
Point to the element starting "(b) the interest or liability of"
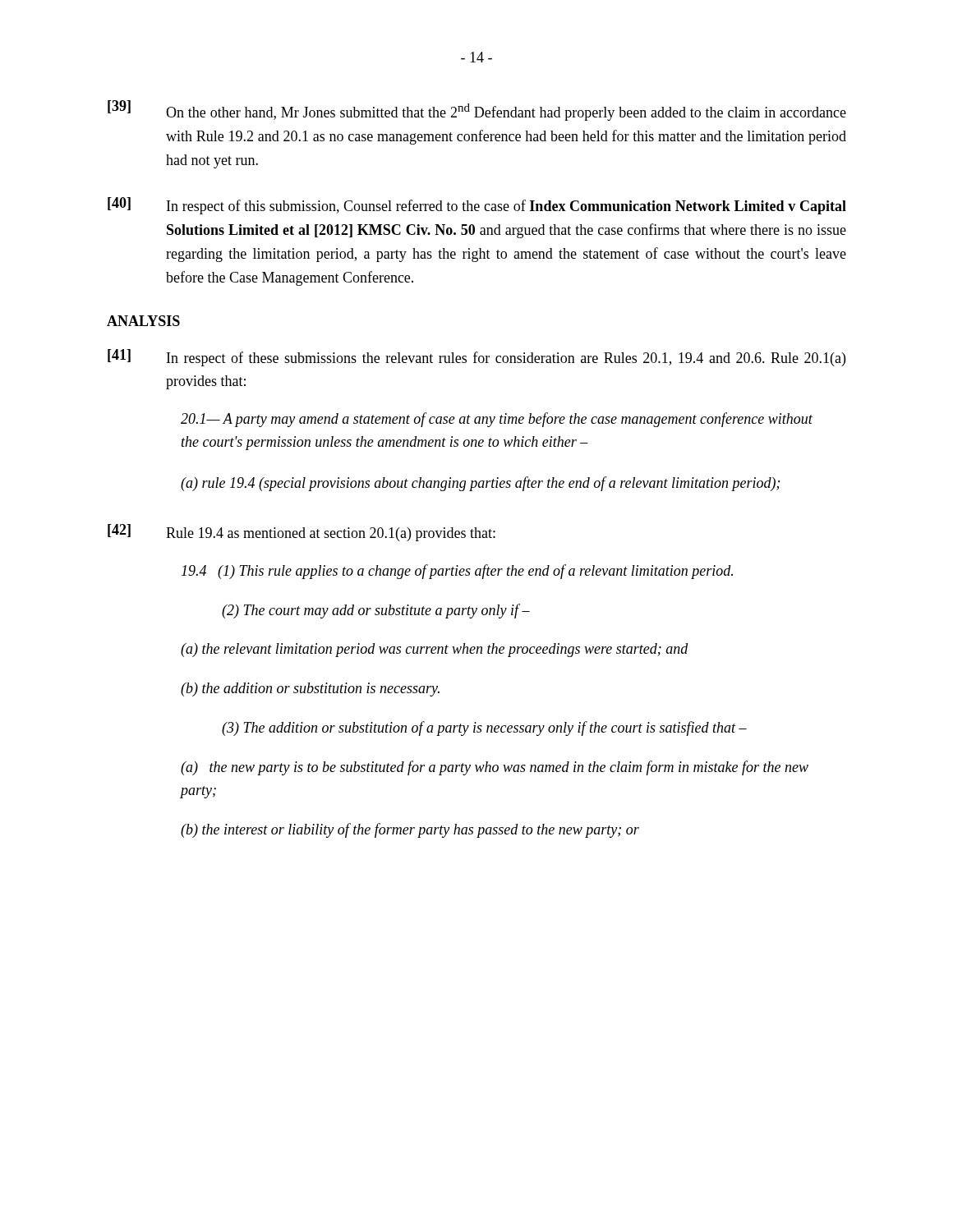click(410, 829)
